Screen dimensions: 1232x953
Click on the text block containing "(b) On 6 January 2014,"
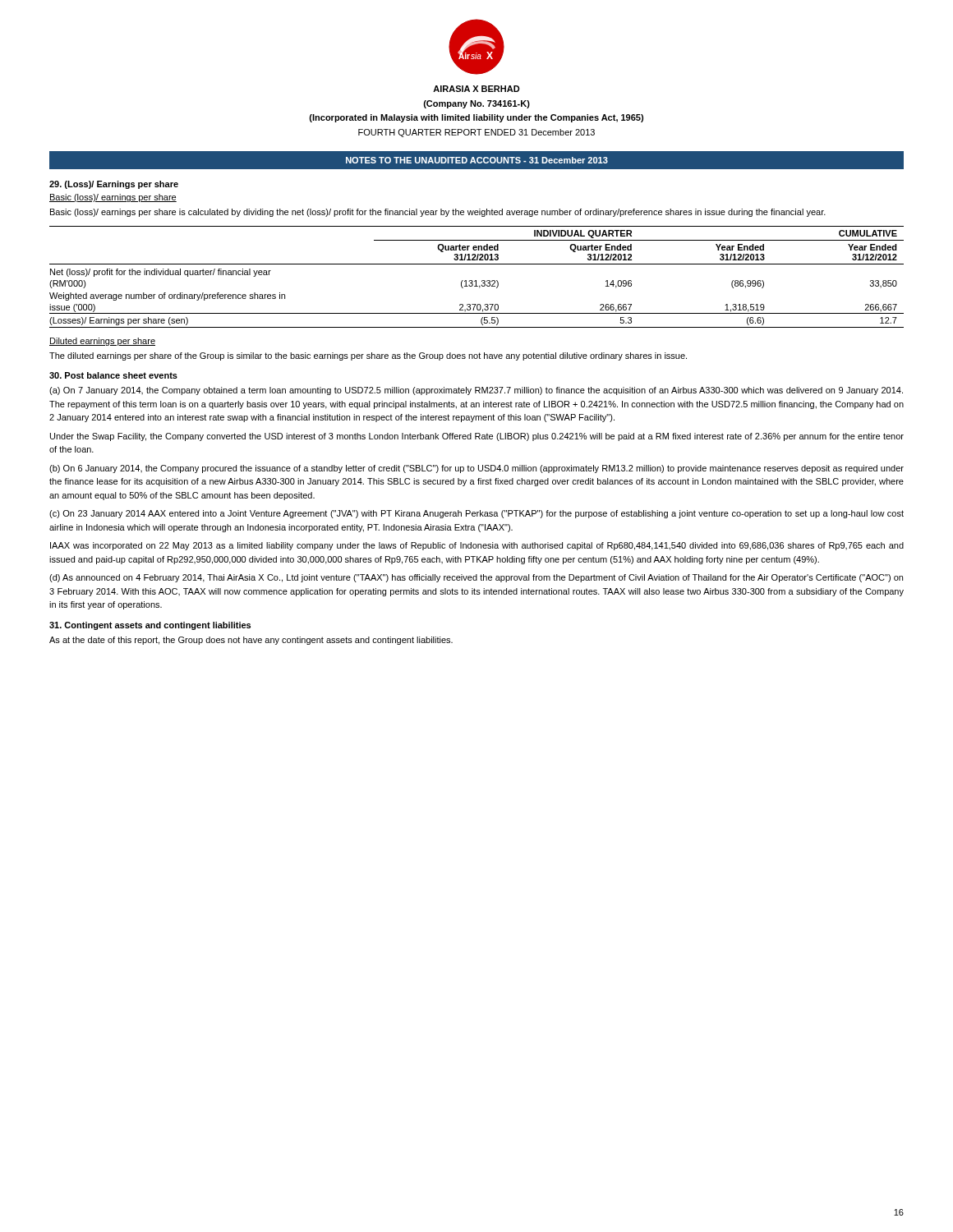[x=476, y=482]
